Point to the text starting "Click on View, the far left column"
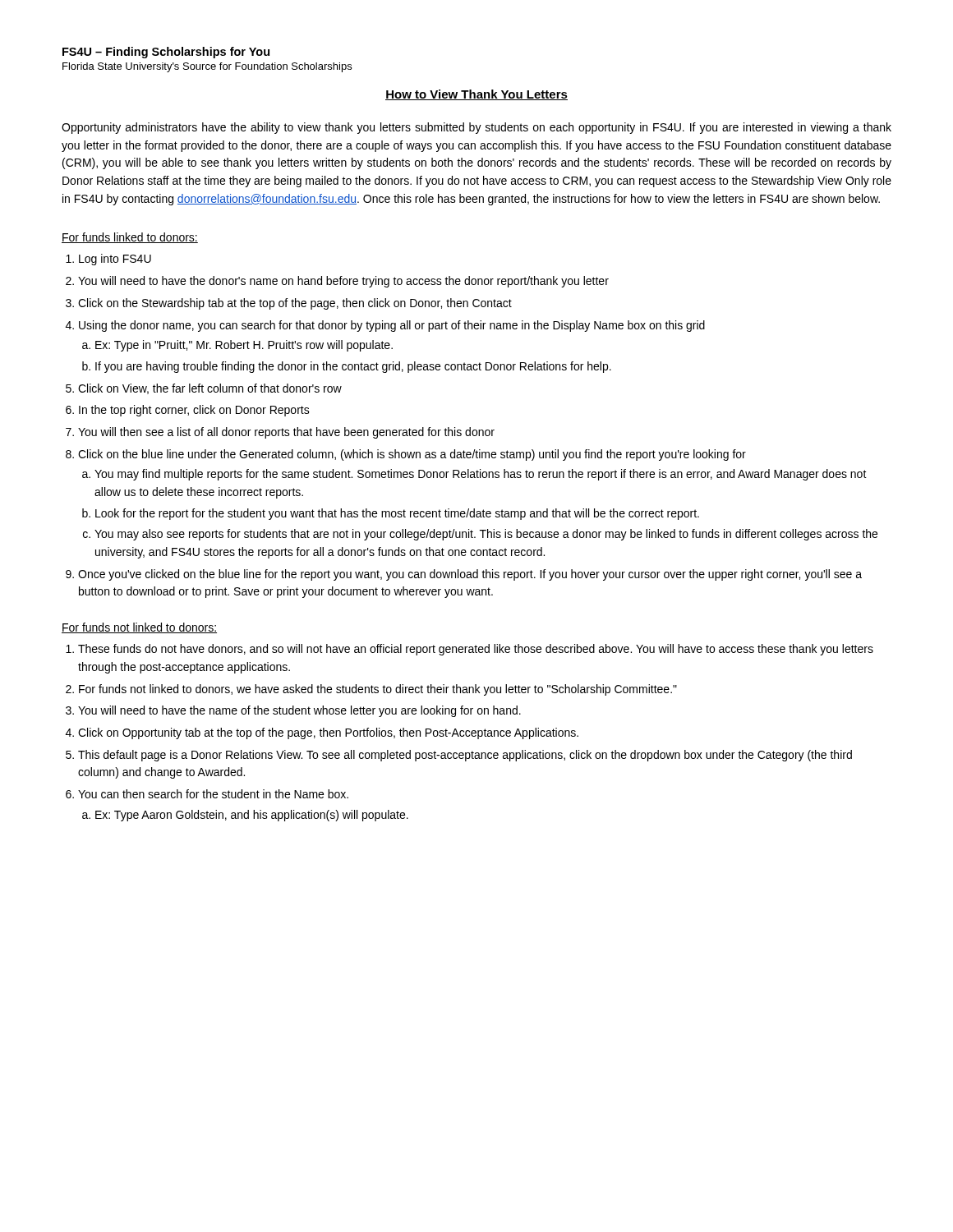The image size is (953, 1232). [210, 388]
